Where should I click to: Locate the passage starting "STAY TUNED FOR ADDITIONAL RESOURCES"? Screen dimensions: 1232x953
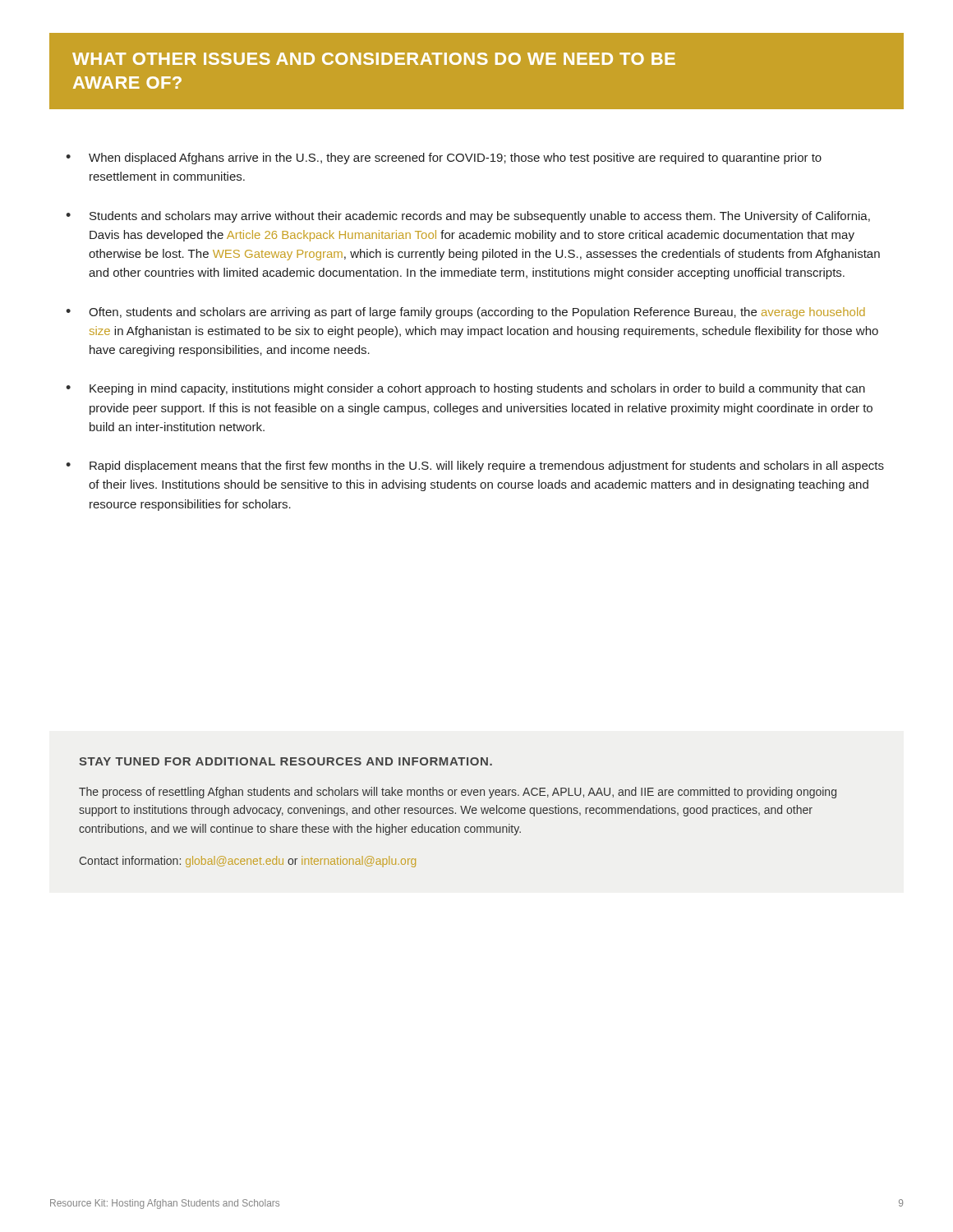pos(286,761)
